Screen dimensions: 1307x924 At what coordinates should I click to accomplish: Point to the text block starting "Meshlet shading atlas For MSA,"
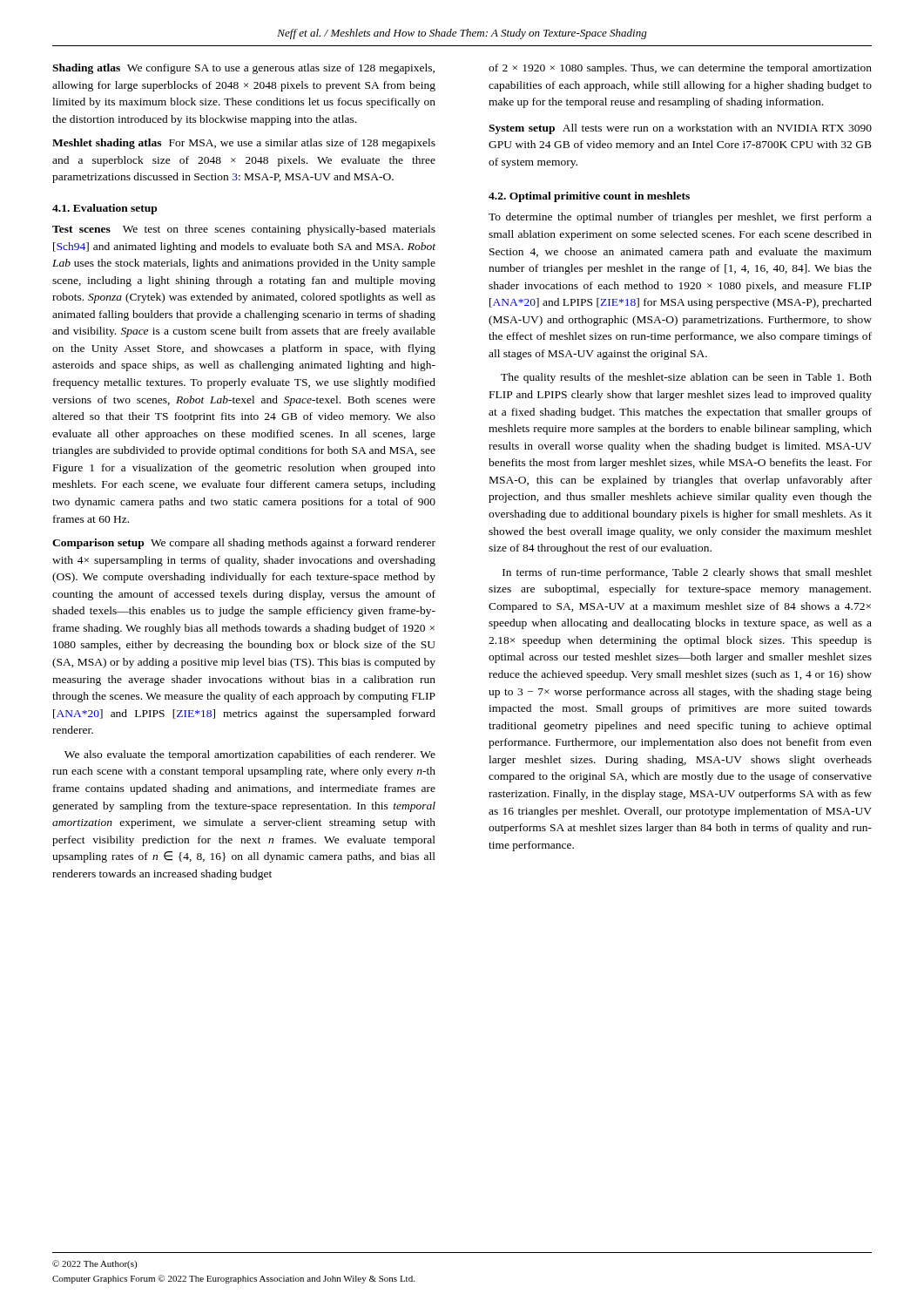click(x=244, y=160)
